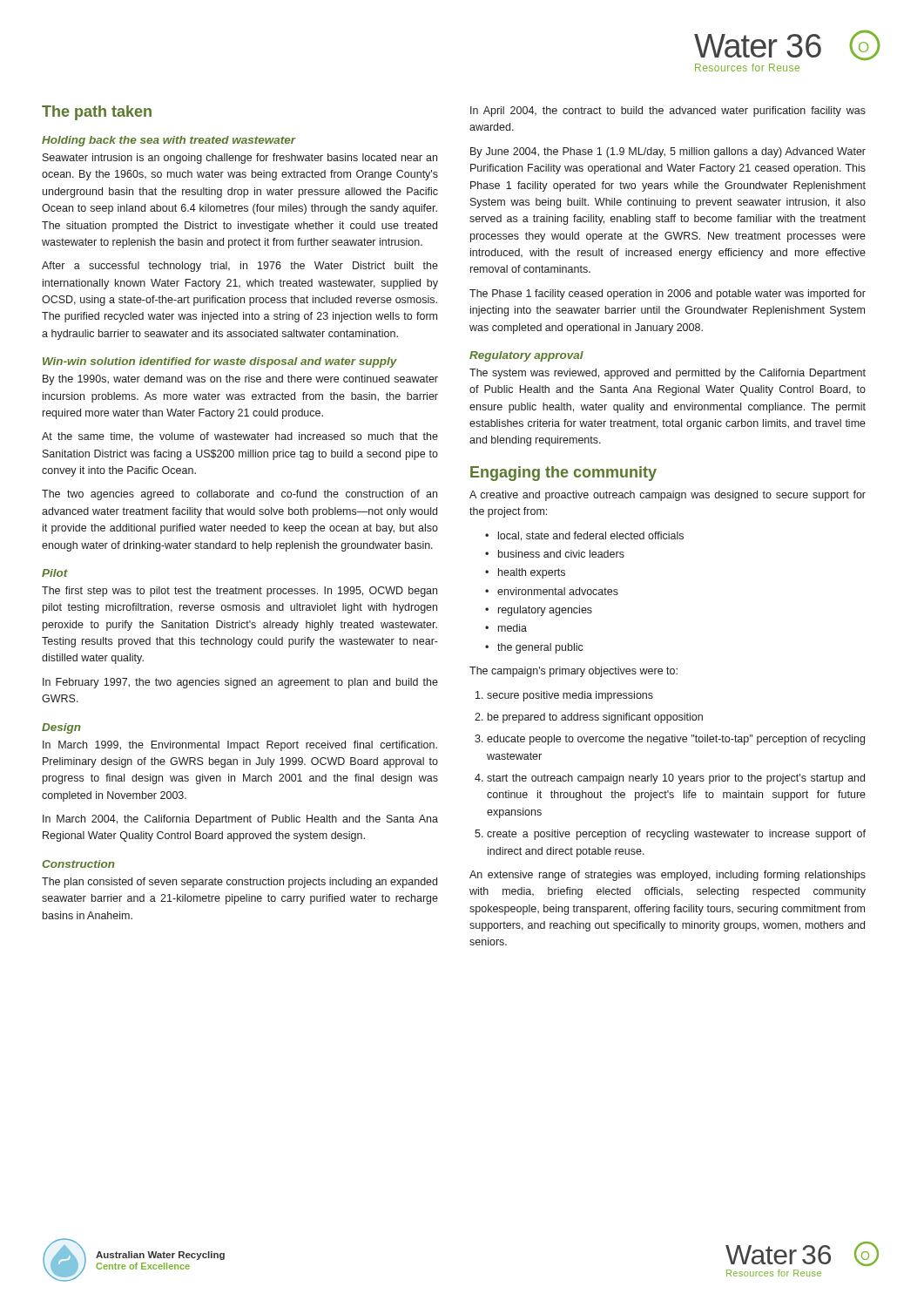Viewport: 924px width, 1307px height.
Task: Point to the block beginning "At the same time,"
Action: [240, 454]
